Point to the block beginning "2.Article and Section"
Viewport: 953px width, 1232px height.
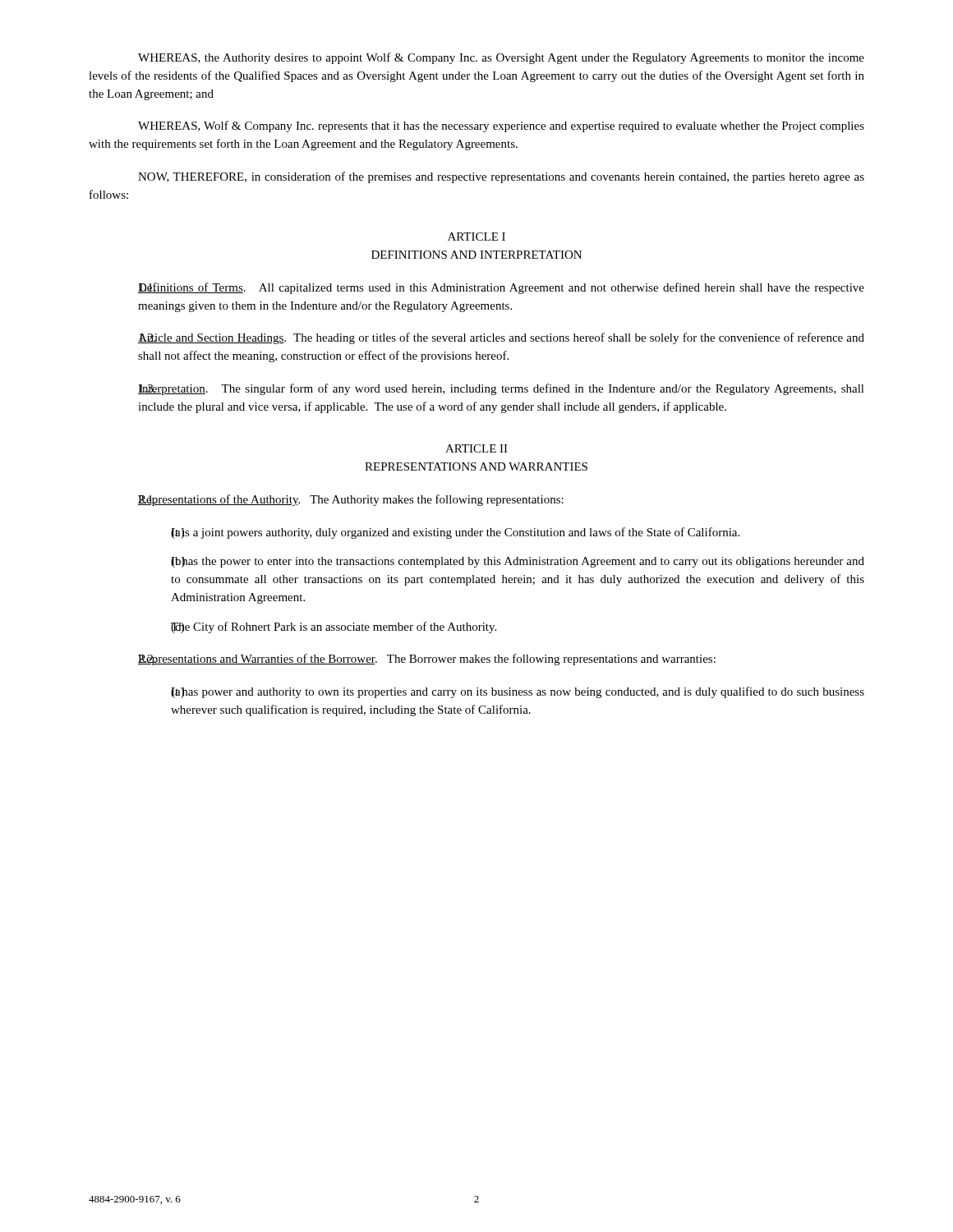click(476, 347)
